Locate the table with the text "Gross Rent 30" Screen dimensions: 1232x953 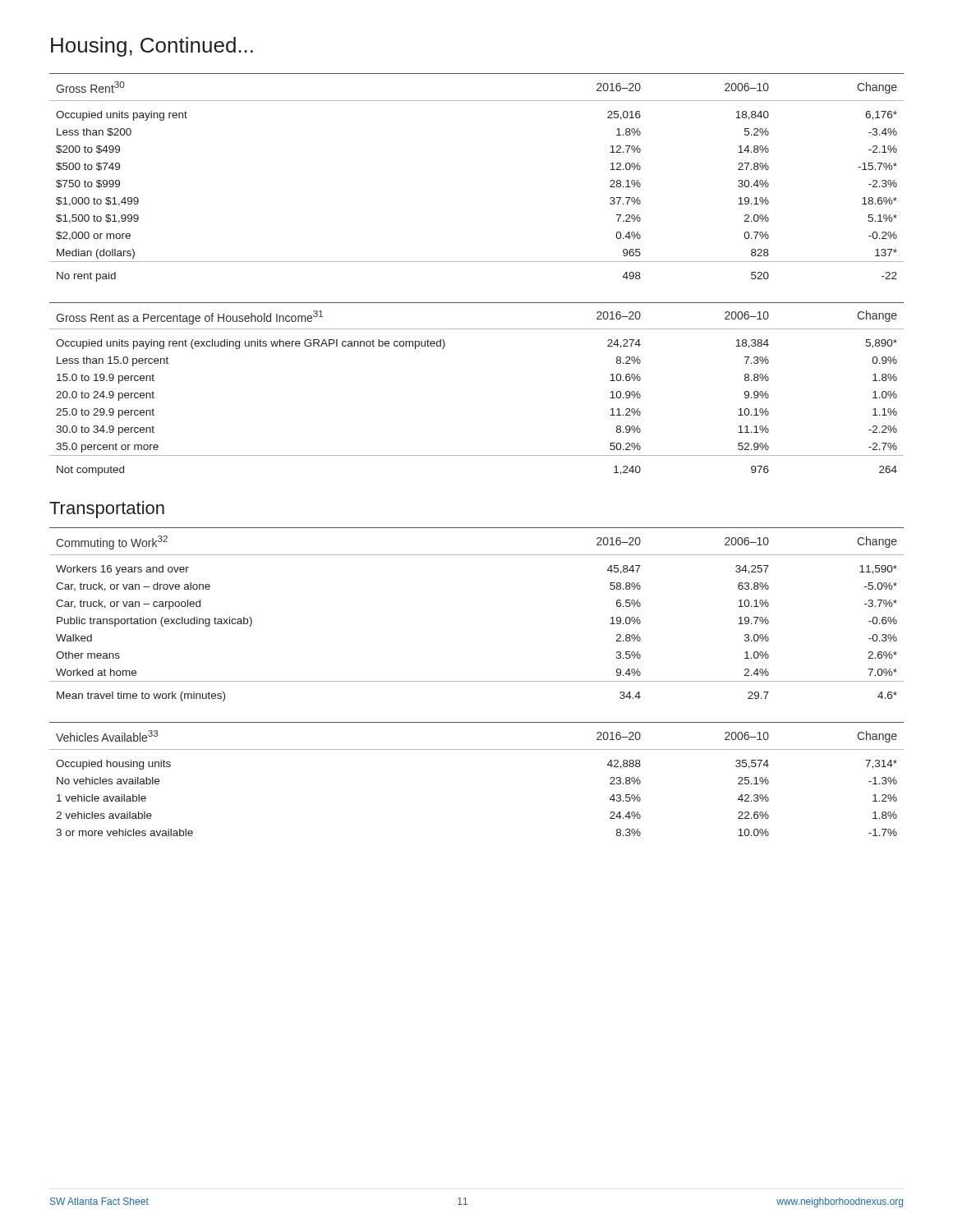(x=476, y=178)
